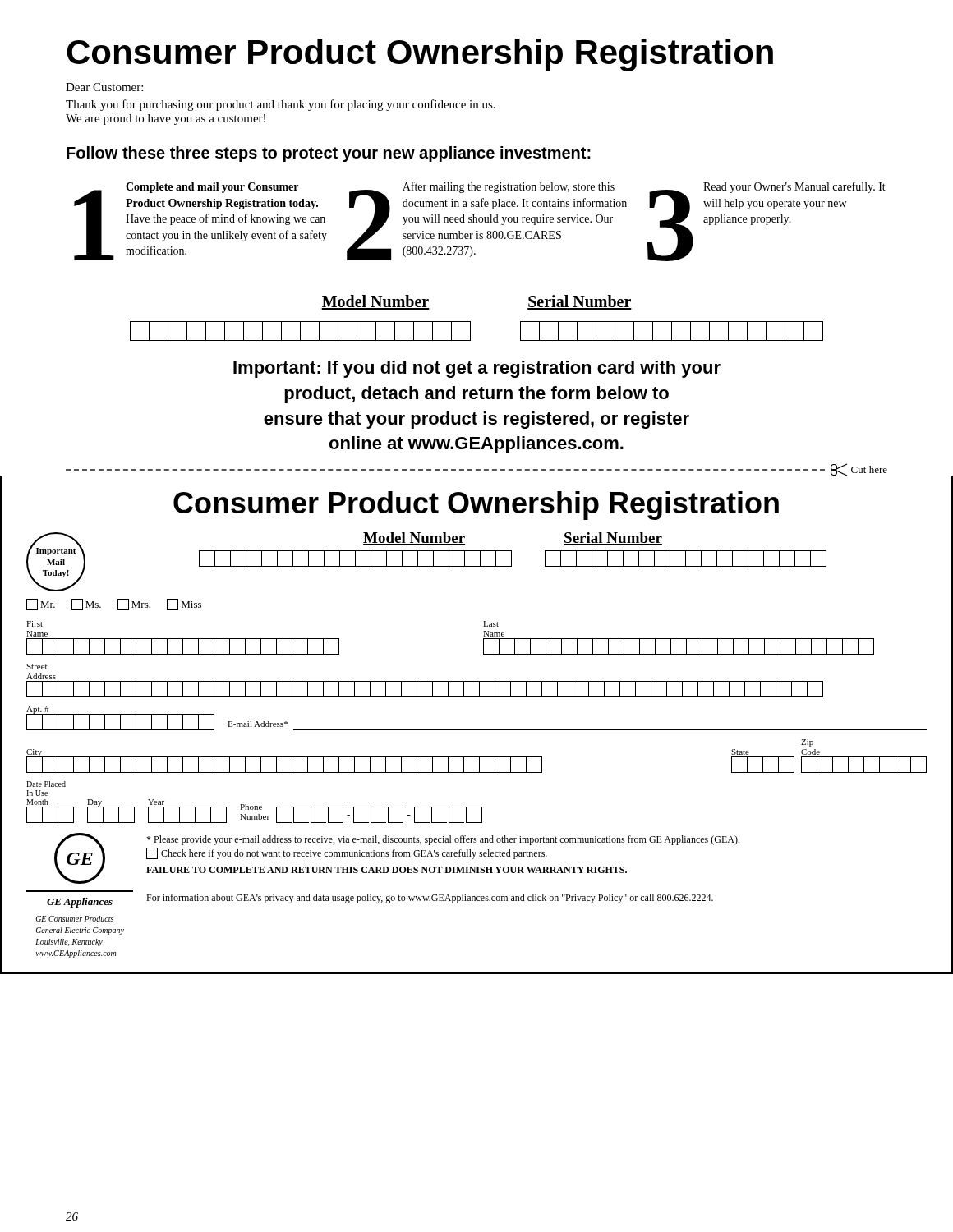Find the passage starting "3 Read your Owner's Manual carefully. It will"
The width and height of the screenshot is (953, 1232).
tap(765, 224)
